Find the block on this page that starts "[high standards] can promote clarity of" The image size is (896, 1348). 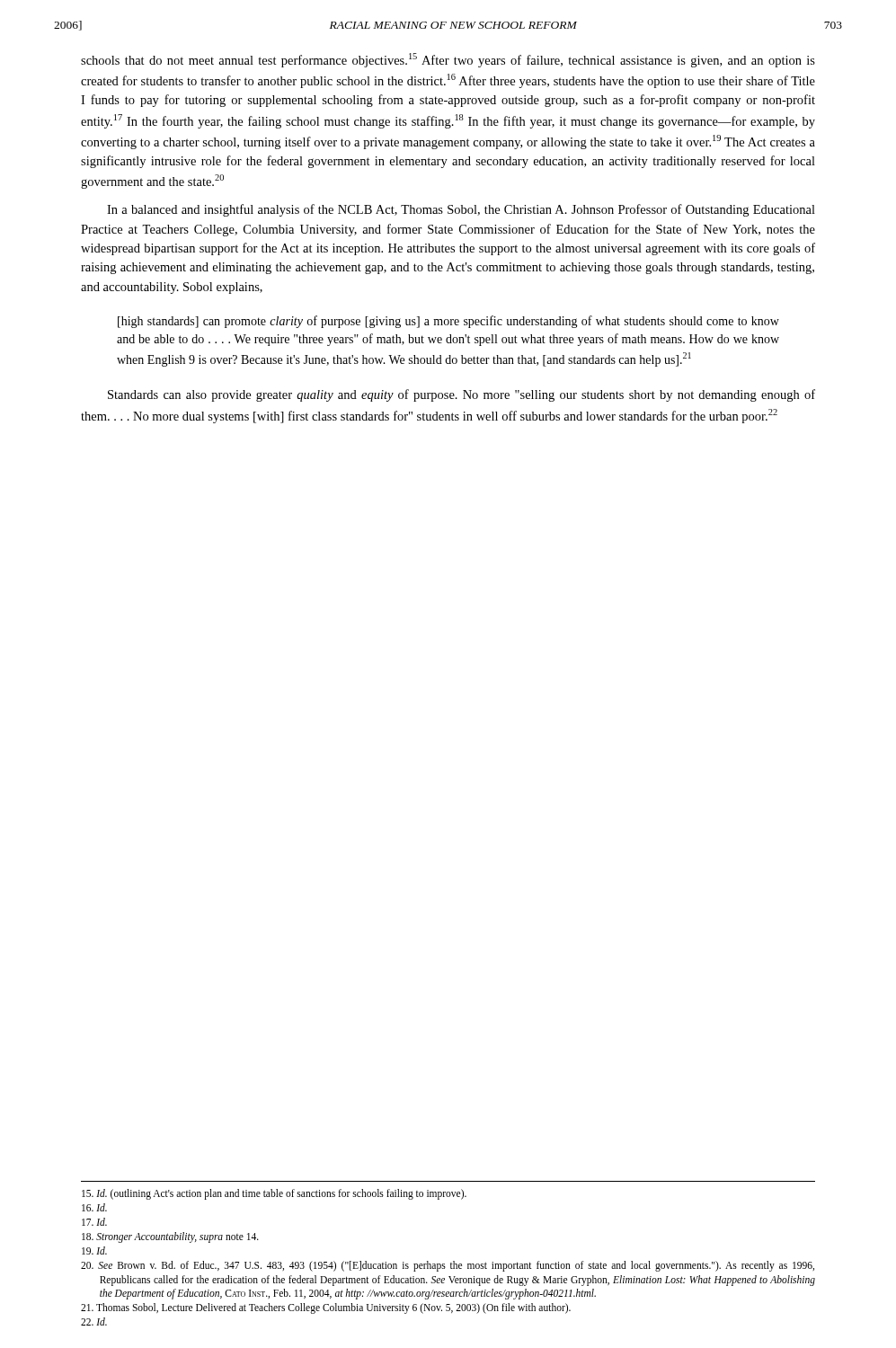click(448, 341)
